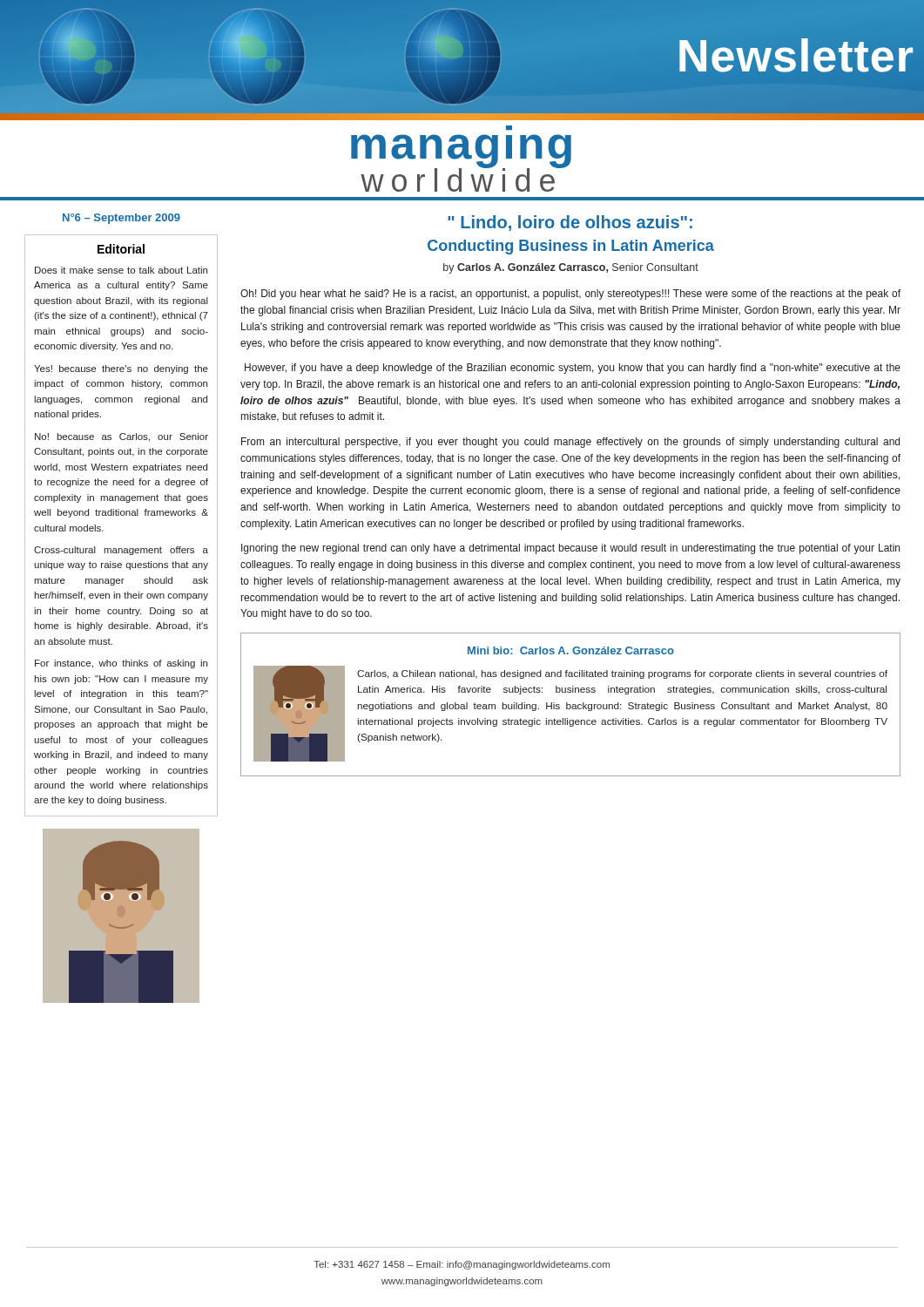Select the text starting "From an intercultural perspective, if"
This screenshot has width=924, height=1307.
(x=570, y=483)
